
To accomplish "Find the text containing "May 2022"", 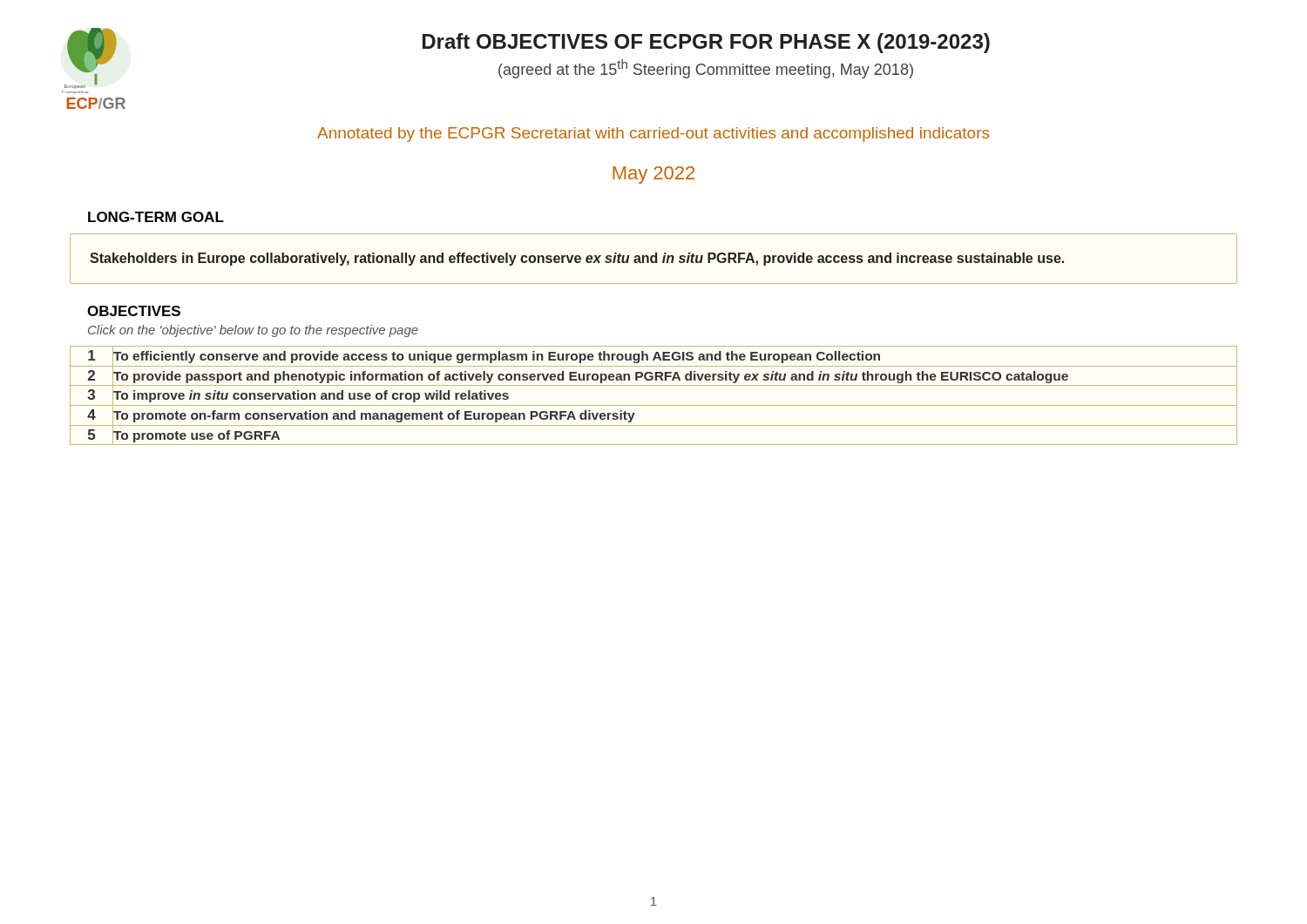I will coord(654,173).
